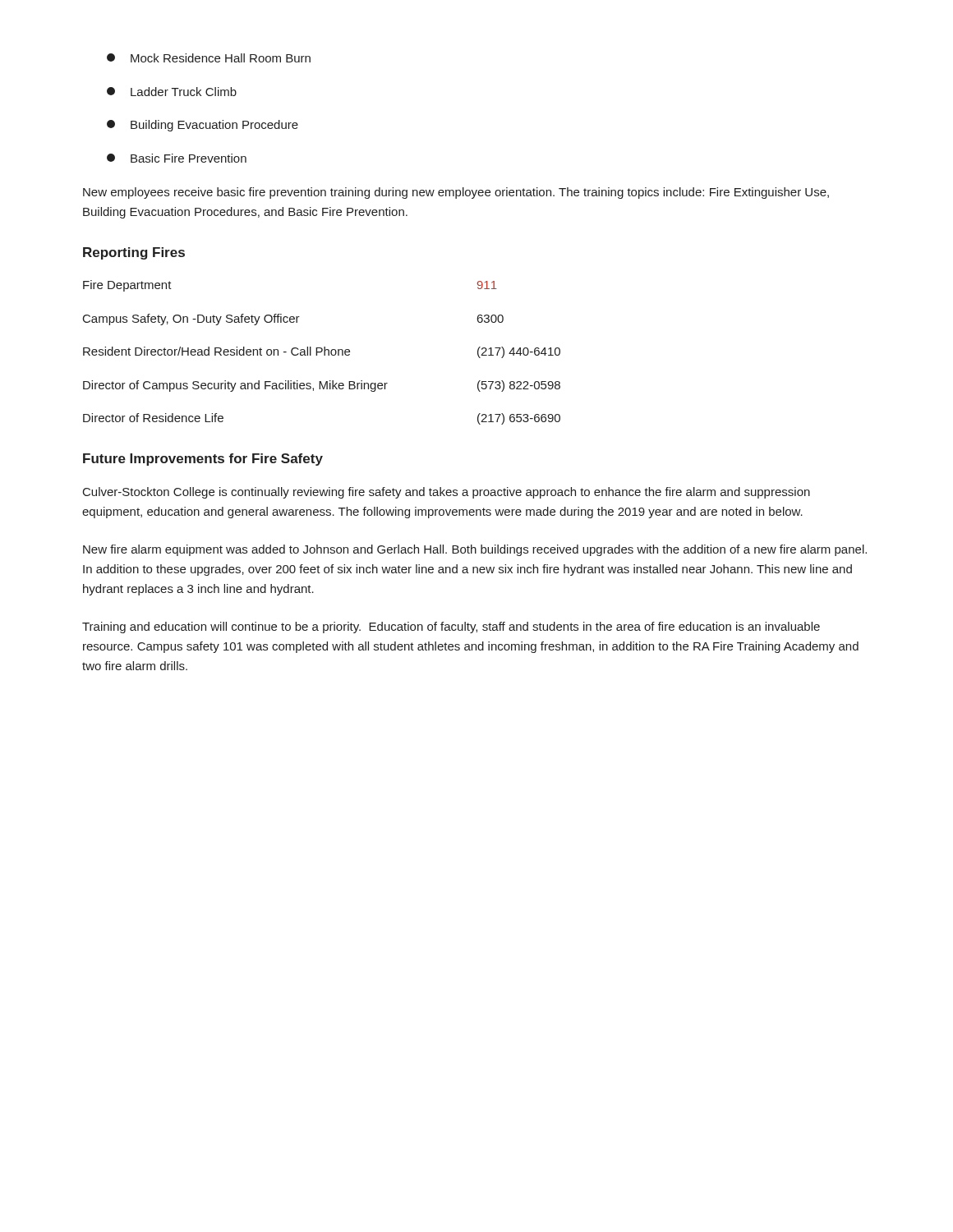Select the text block starting "Reporting Fires"

134,253
